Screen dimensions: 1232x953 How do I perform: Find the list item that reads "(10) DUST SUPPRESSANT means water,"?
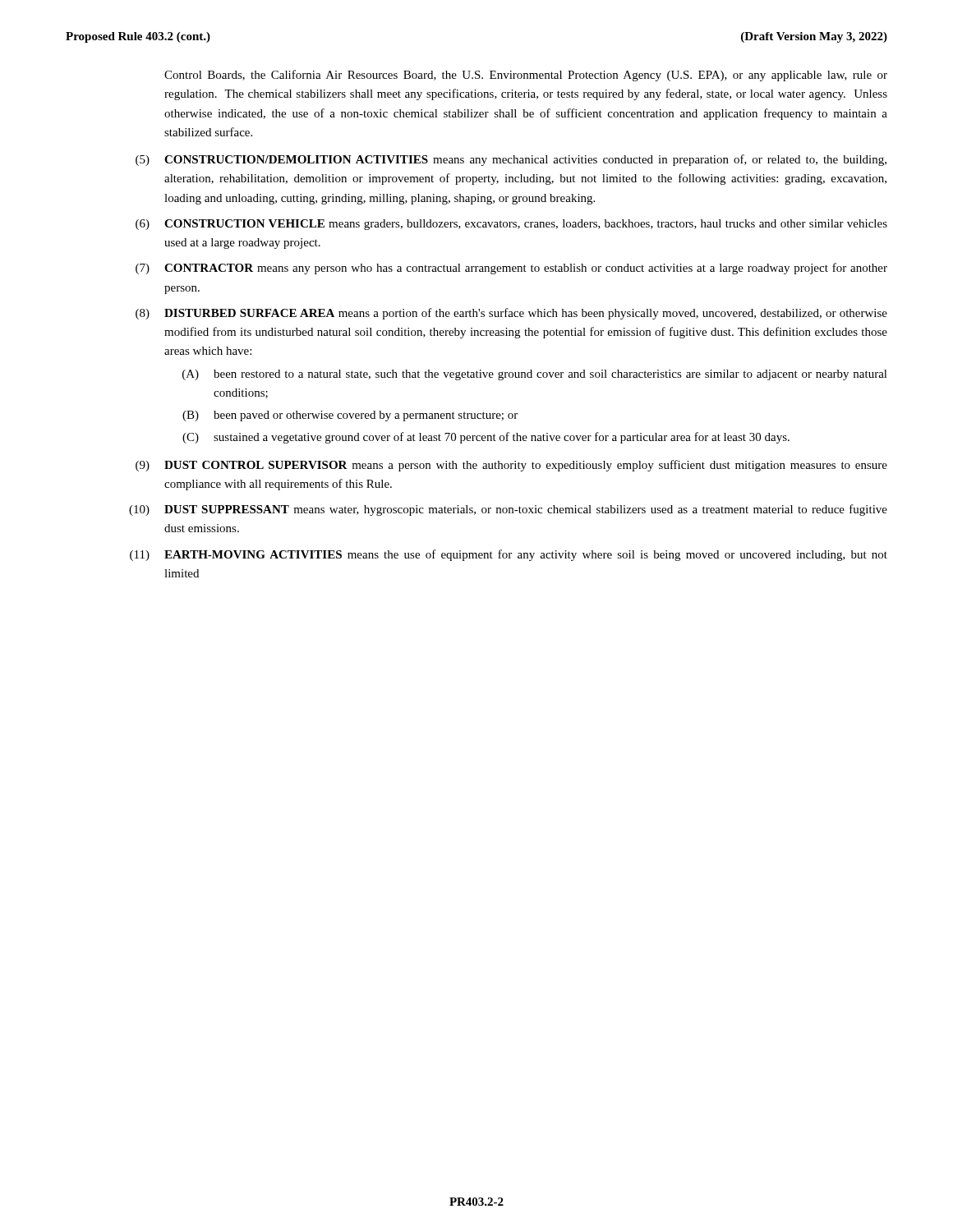(476, 519)
